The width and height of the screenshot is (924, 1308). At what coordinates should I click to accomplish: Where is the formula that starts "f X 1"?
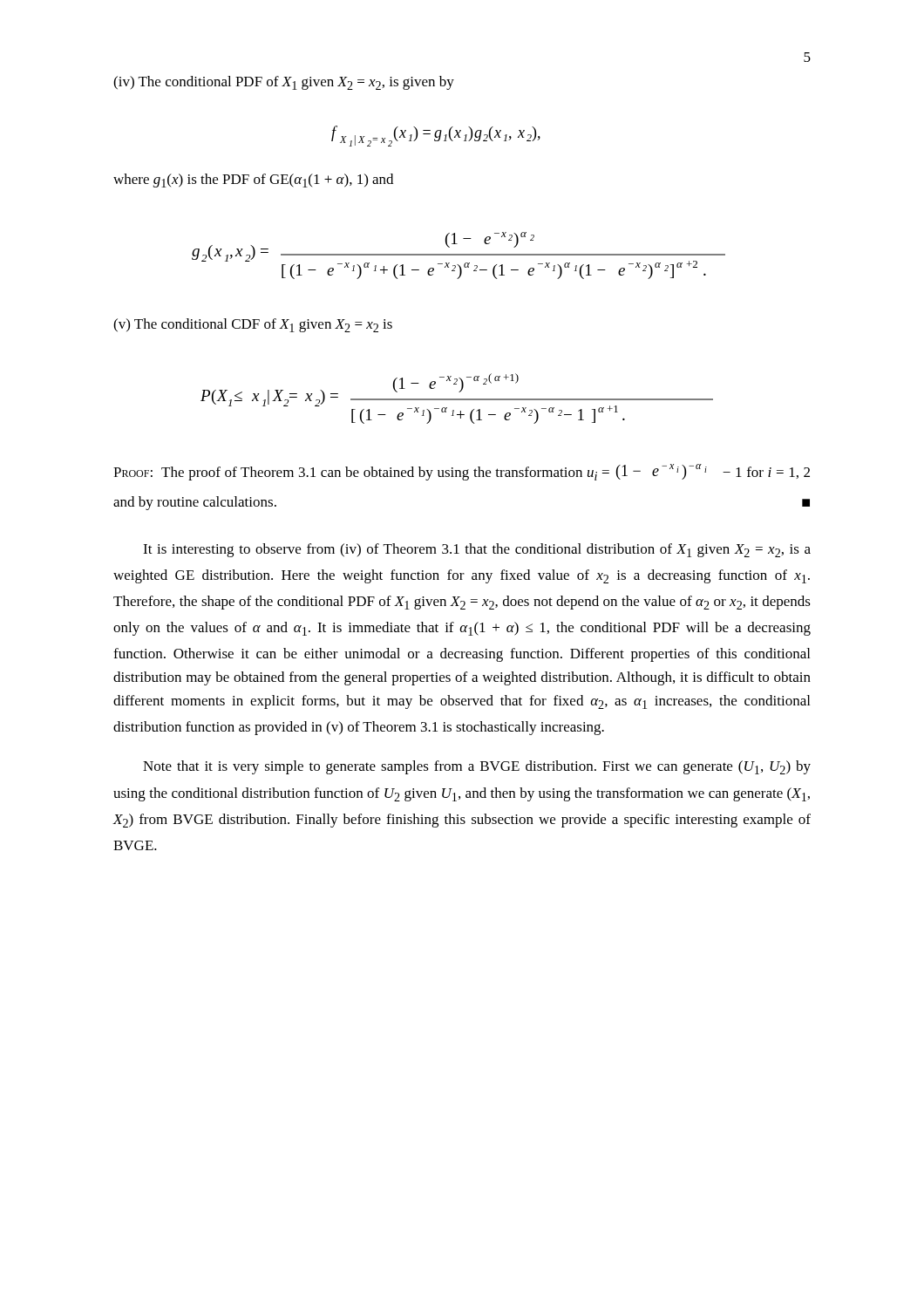coord(462,132)
